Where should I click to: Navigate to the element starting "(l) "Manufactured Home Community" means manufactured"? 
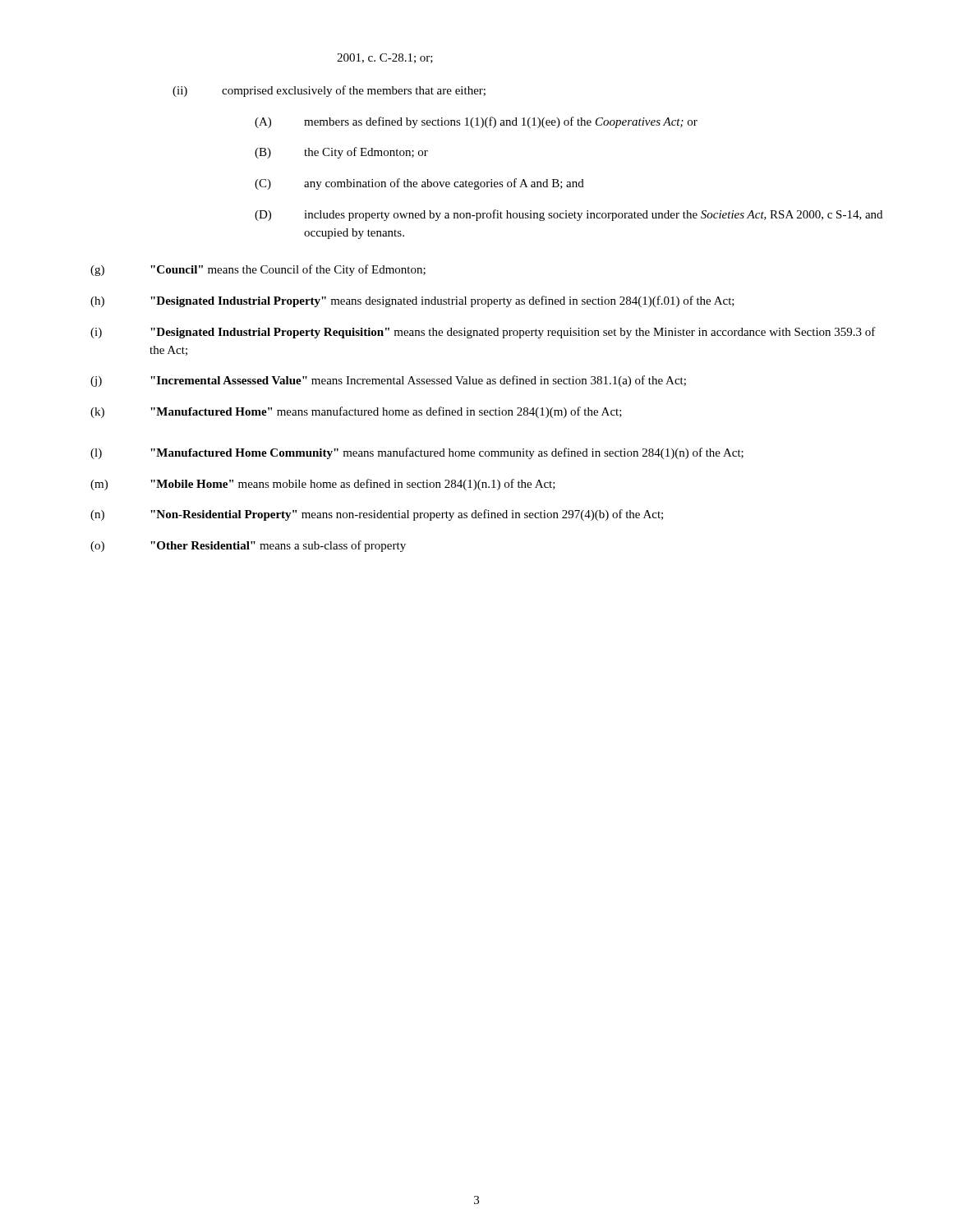[489, 453]
